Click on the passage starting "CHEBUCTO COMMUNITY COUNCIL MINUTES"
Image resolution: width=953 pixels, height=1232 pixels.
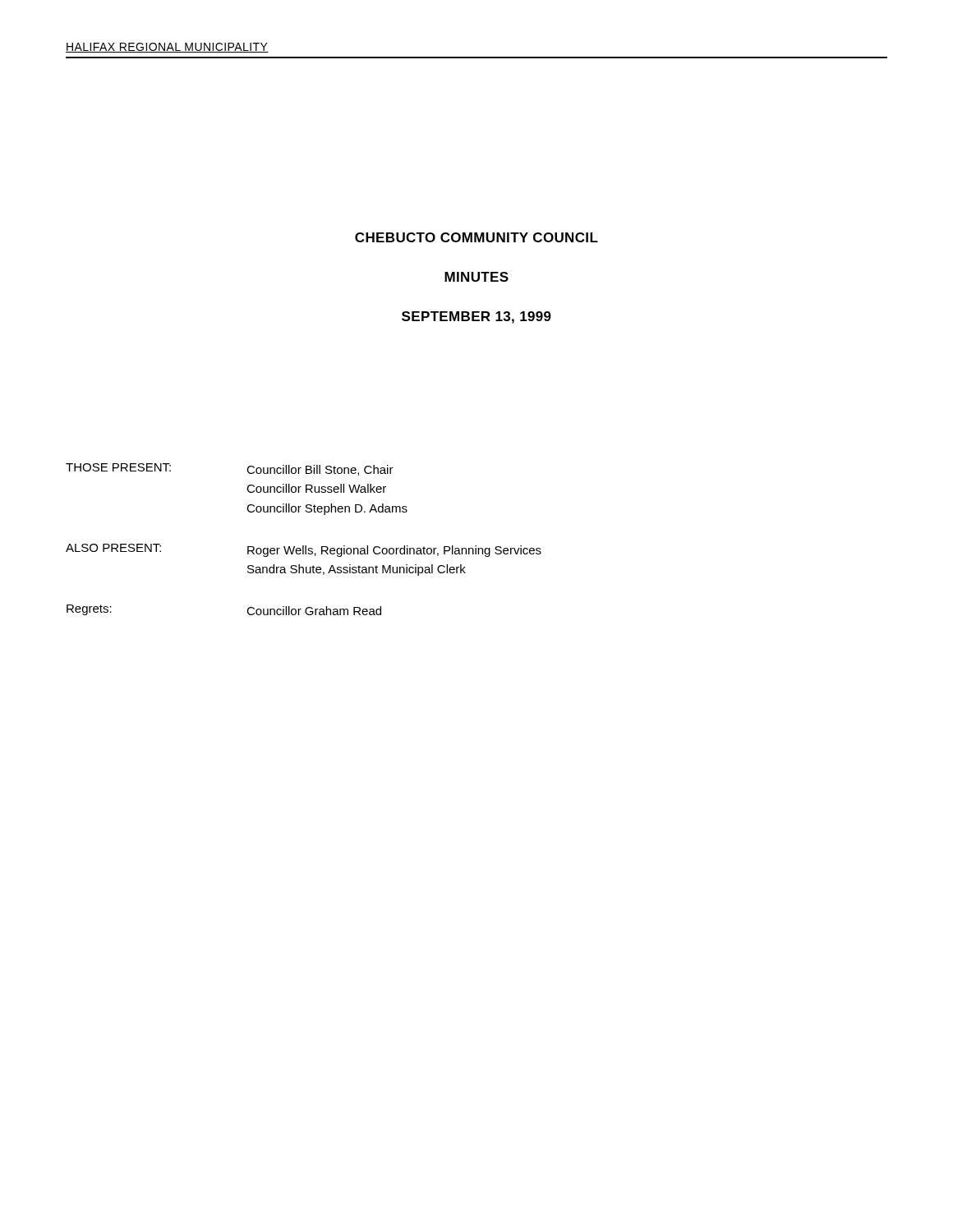tap(476, 278)
